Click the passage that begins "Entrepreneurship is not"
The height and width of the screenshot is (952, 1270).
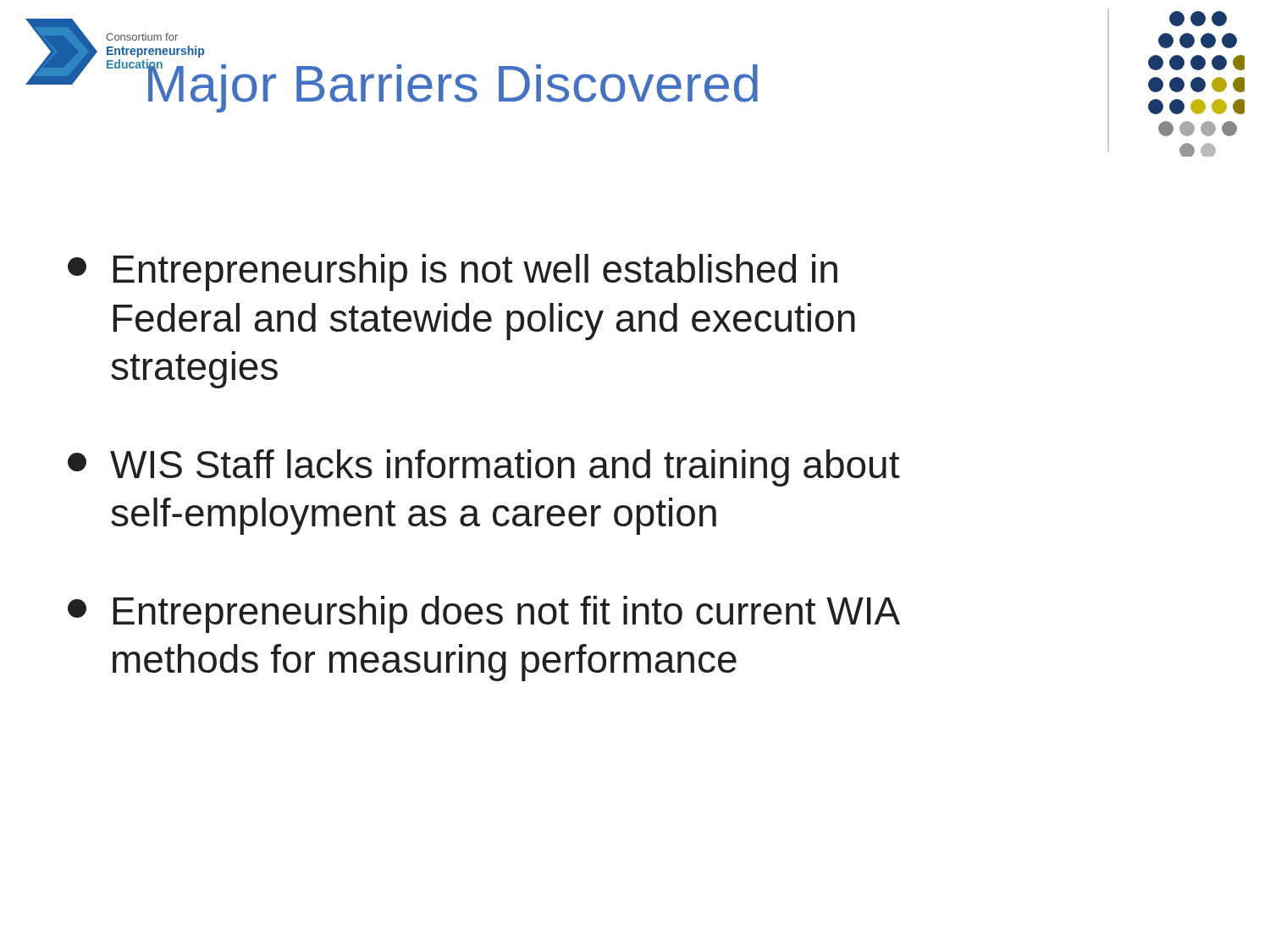coord(462,318)
